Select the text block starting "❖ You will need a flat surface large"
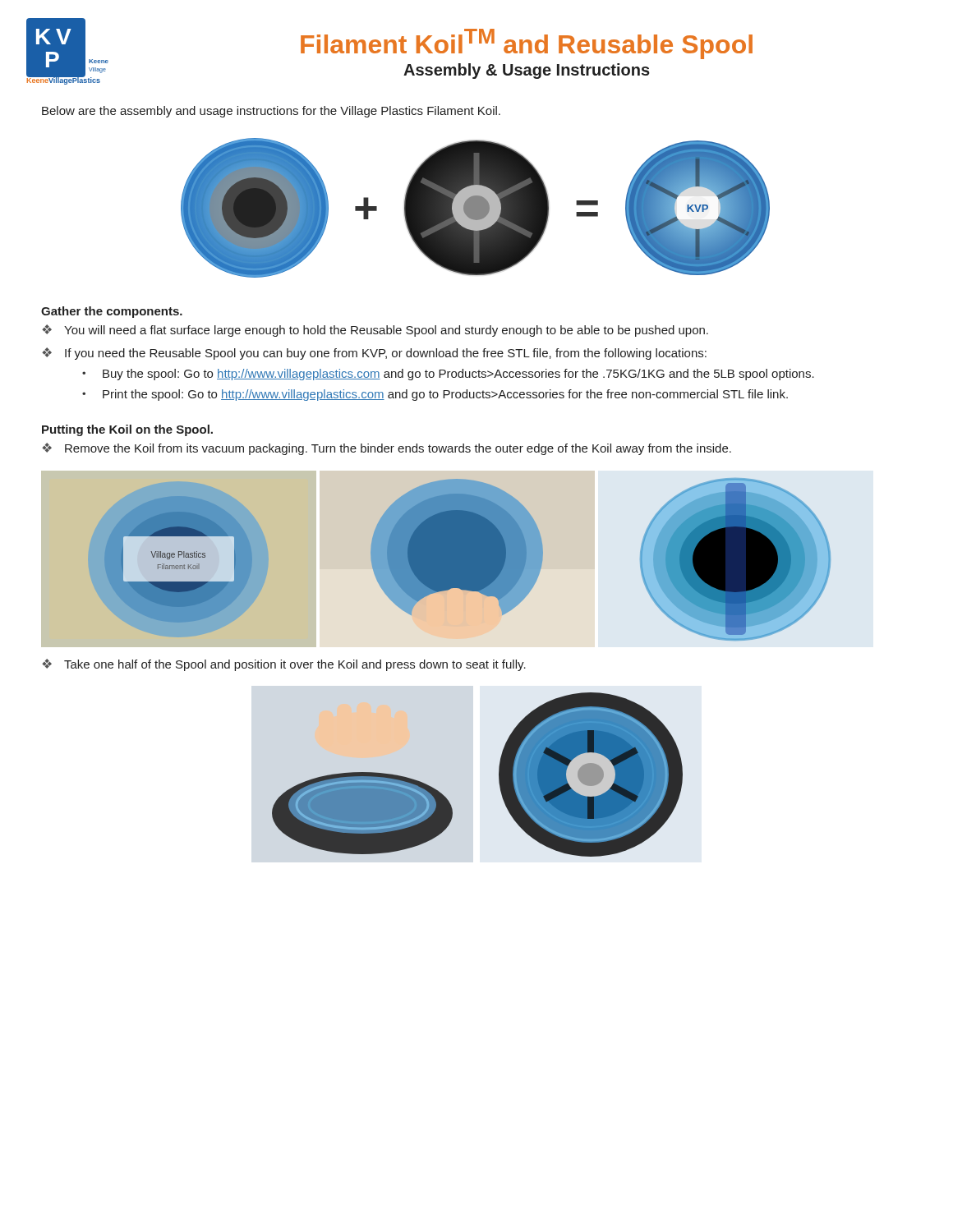Screen dimensions: 1232x953 click(x=476, y=330)
